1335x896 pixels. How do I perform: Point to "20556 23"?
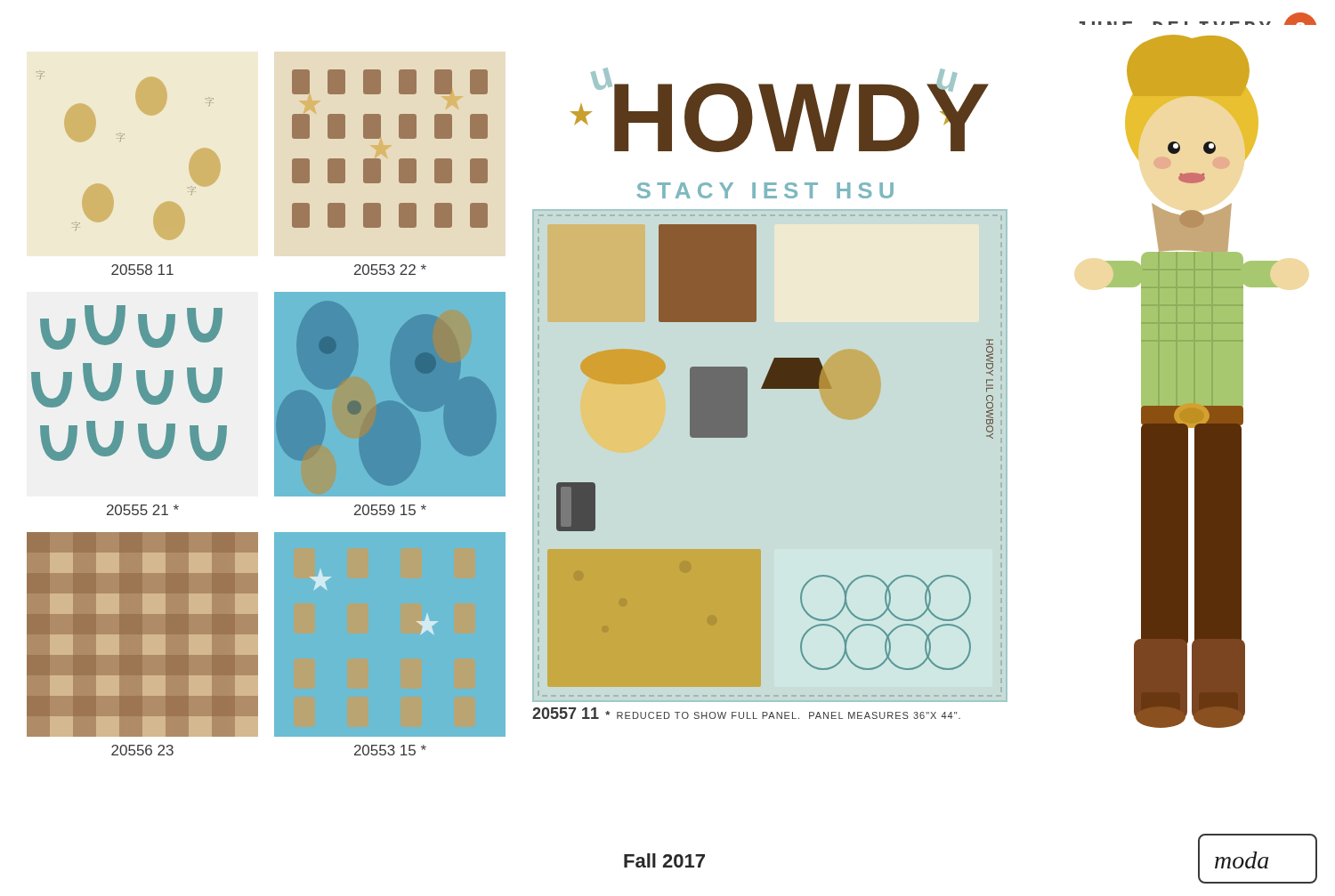[x=142, y=751]
